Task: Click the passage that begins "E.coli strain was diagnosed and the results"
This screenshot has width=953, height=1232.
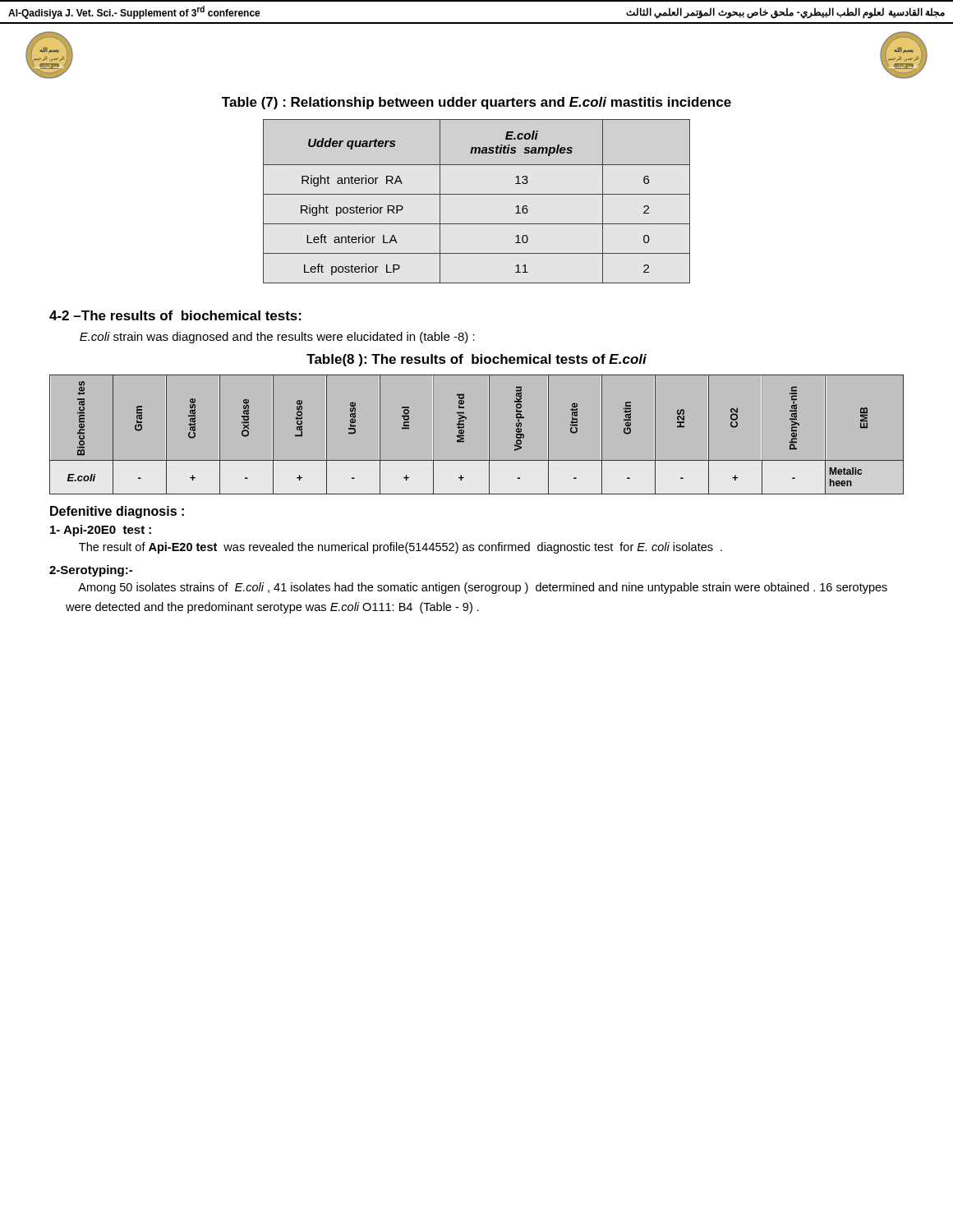Action: point(271,336)
